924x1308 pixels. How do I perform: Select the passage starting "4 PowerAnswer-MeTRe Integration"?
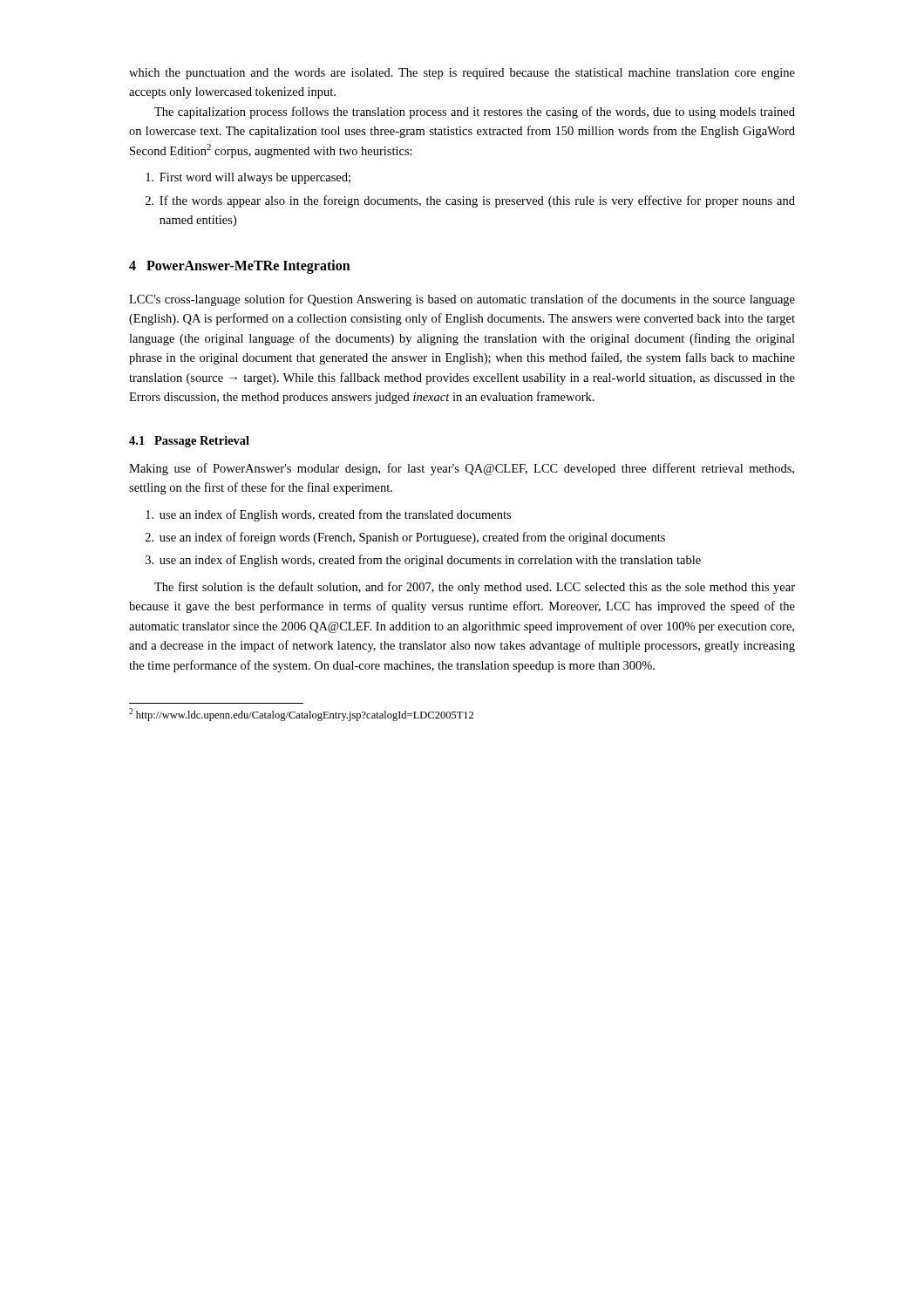point(240,265)
